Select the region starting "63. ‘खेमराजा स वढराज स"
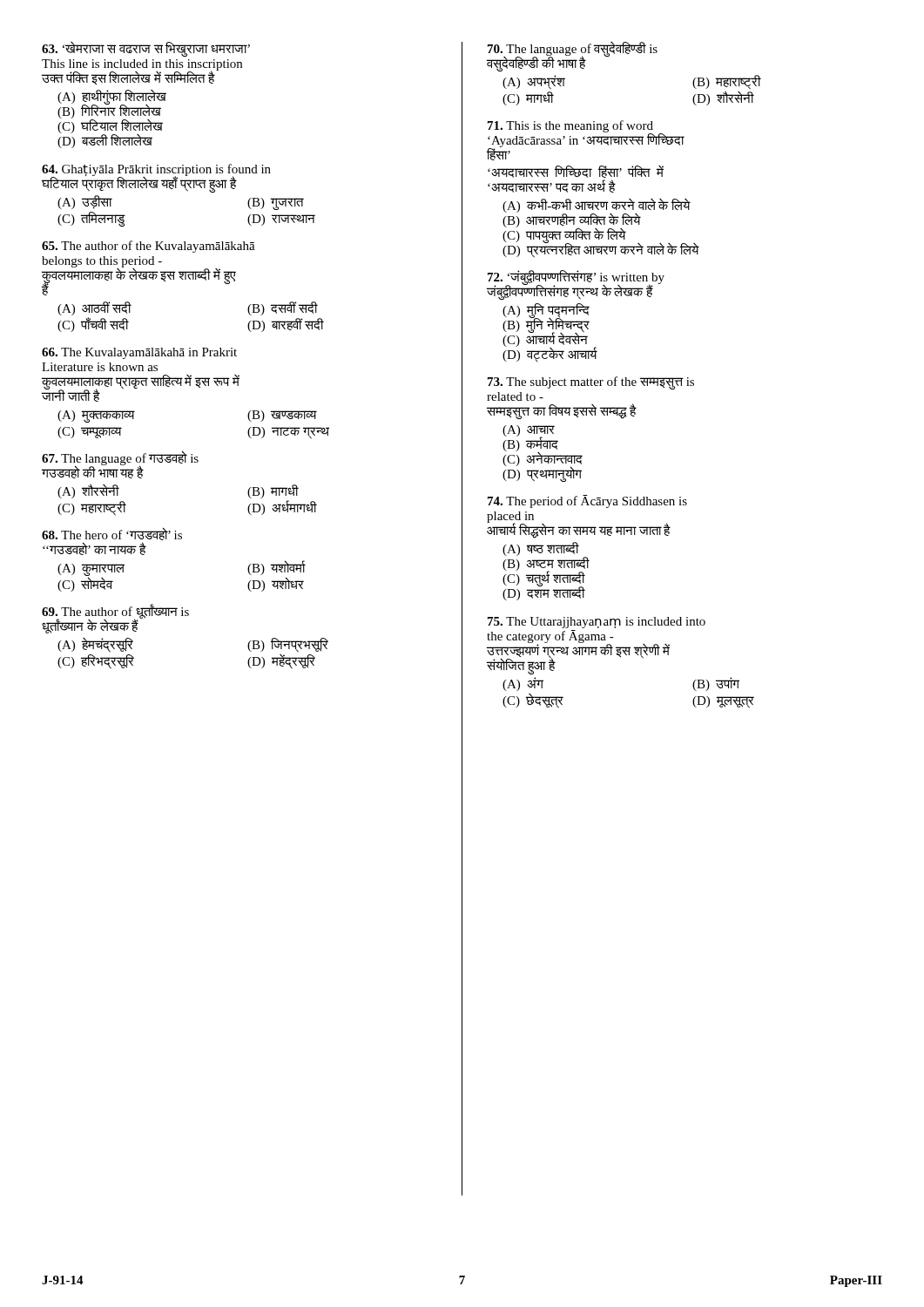The width and height of the screenshot is (924, 1307). point(146,49)
